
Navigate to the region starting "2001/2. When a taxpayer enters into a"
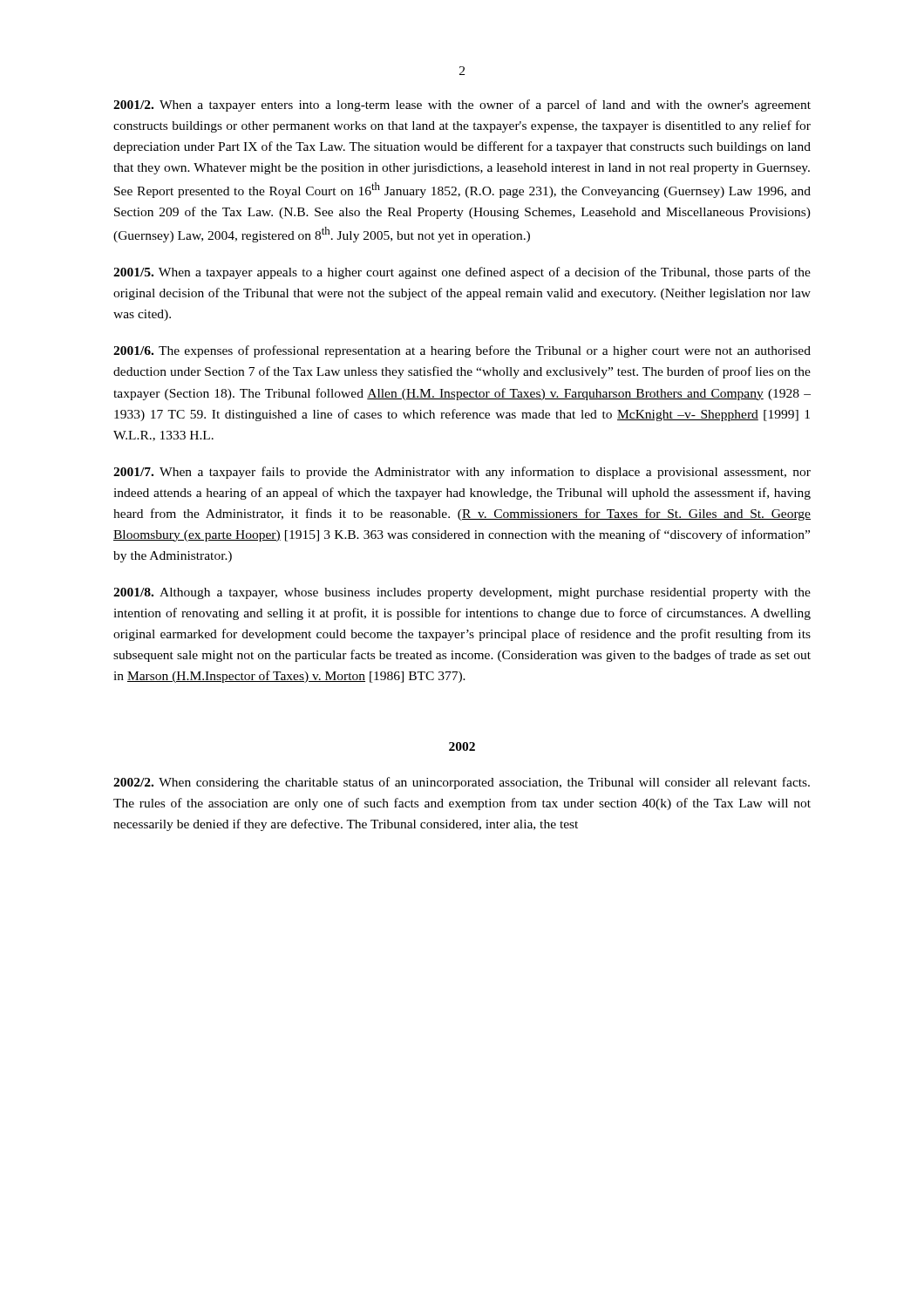click(x=462, y=170)
